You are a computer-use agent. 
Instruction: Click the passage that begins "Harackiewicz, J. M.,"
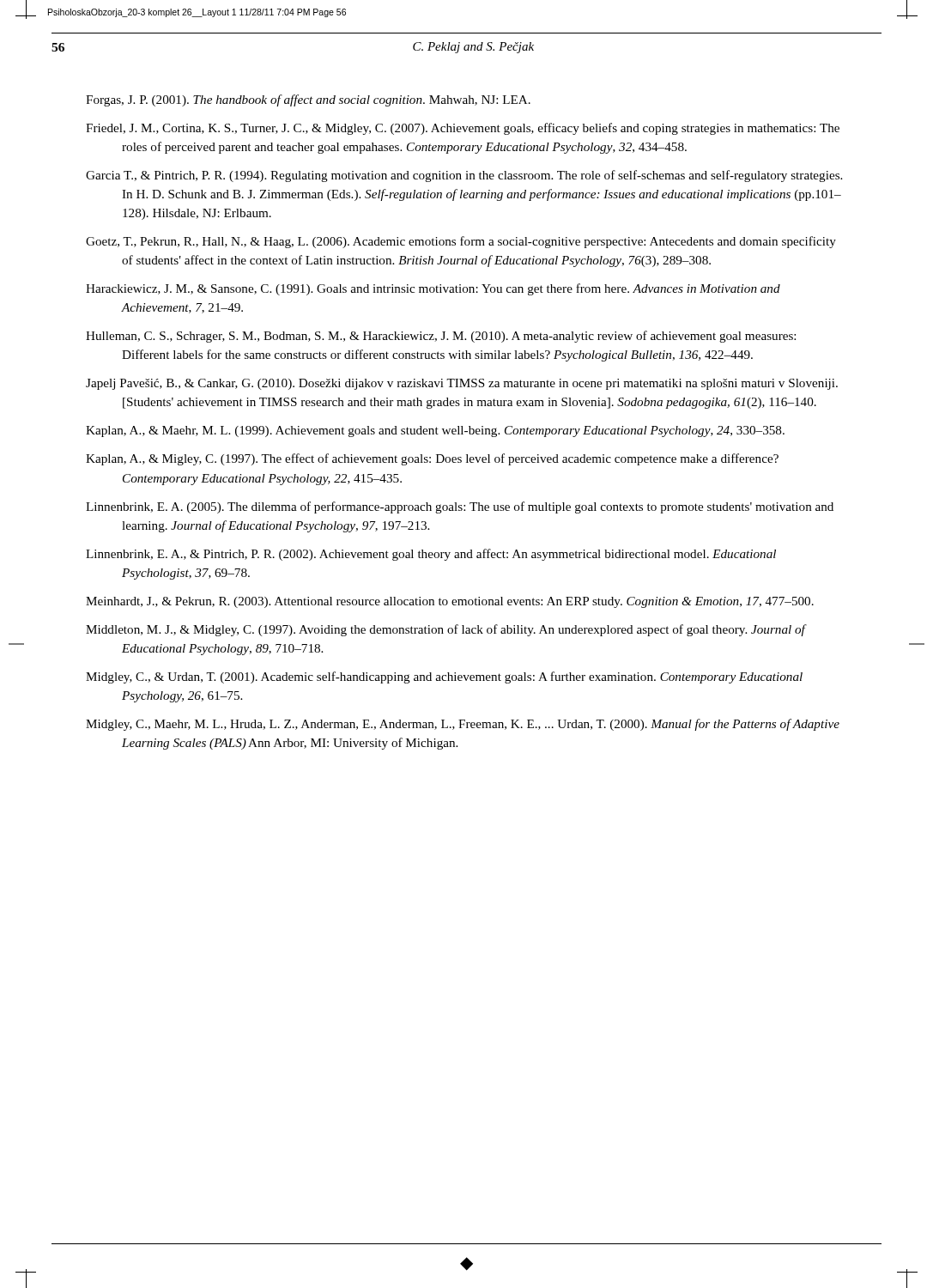tap(433, 298)
